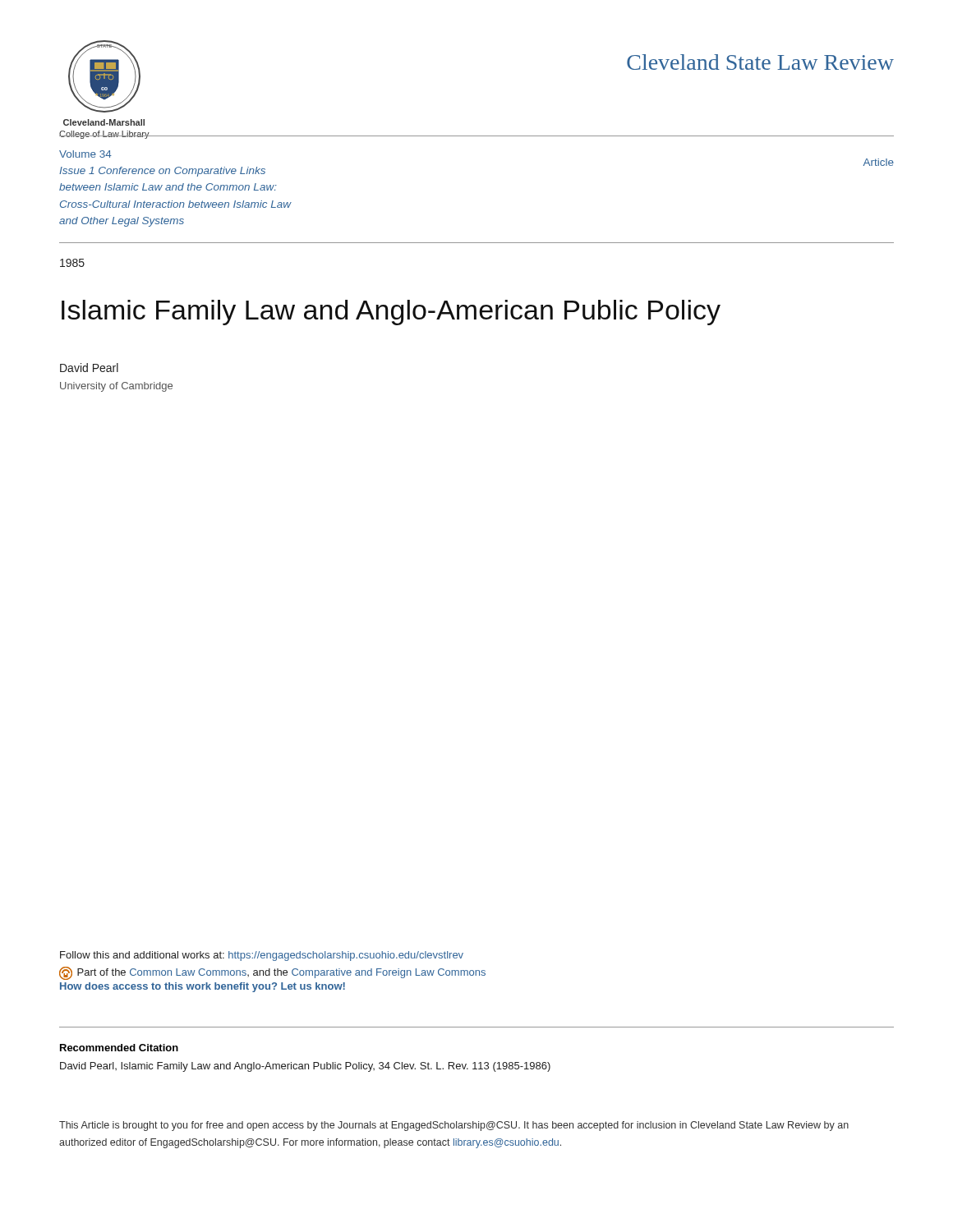Select the text block starting "This Article is brought to you"

tap(454, 1134)
